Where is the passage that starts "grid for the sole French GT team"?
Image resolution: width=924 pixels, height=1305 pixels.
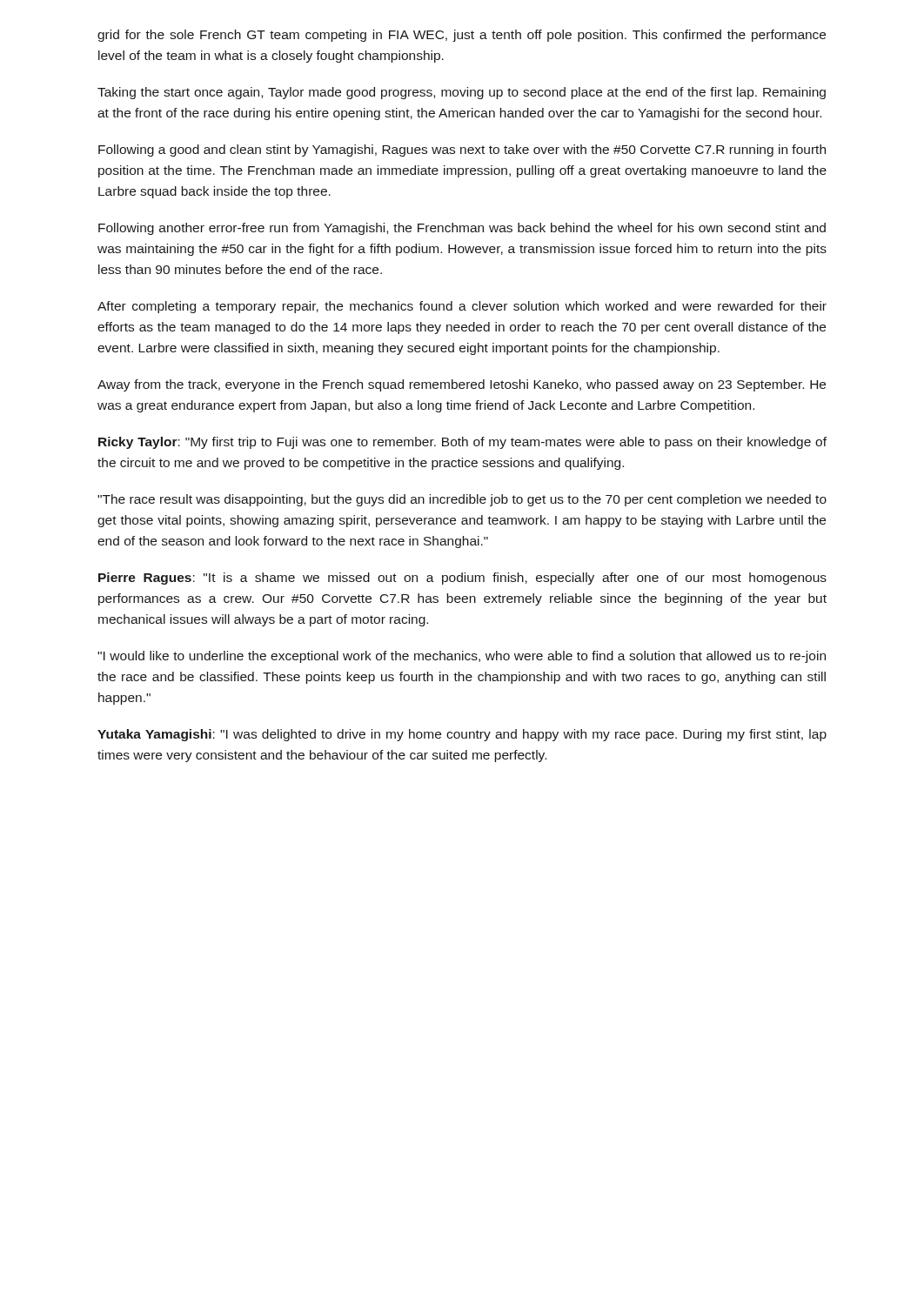click(x=462, y=45)
